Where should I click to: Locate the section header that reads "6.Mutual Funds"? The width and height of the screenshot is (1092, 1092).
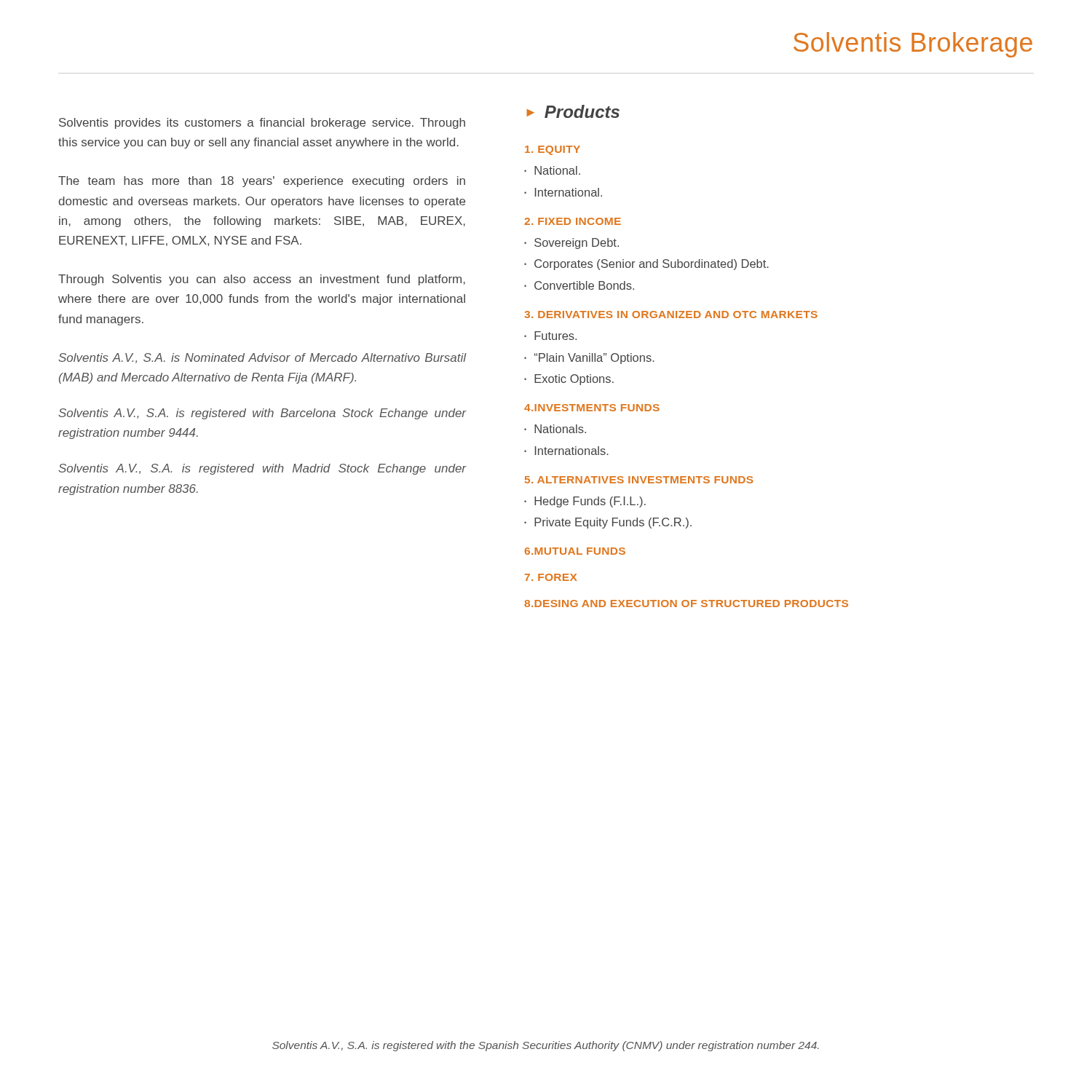[575, 551]
